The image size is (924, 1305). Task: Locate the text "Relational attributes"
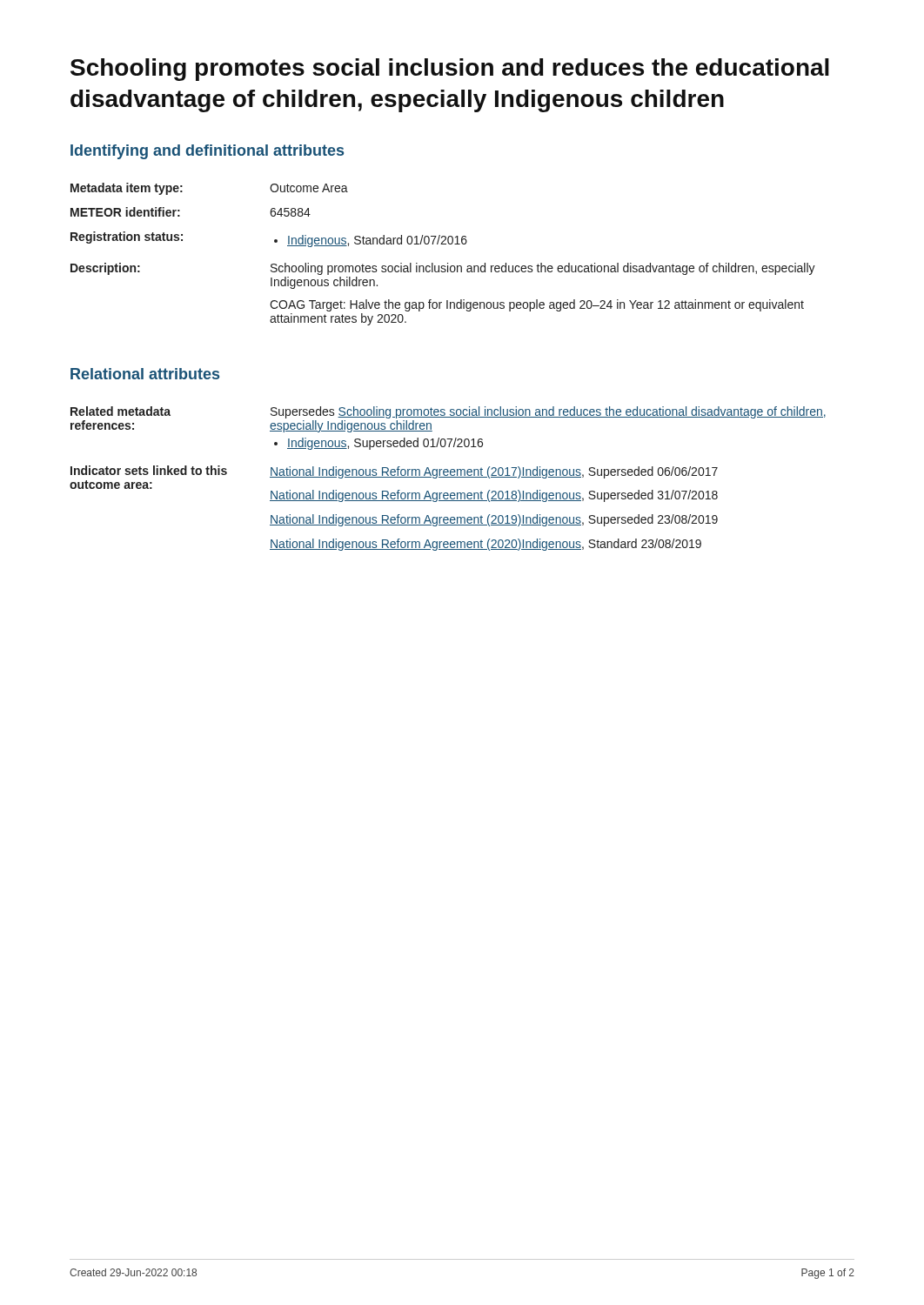(145, 374)
